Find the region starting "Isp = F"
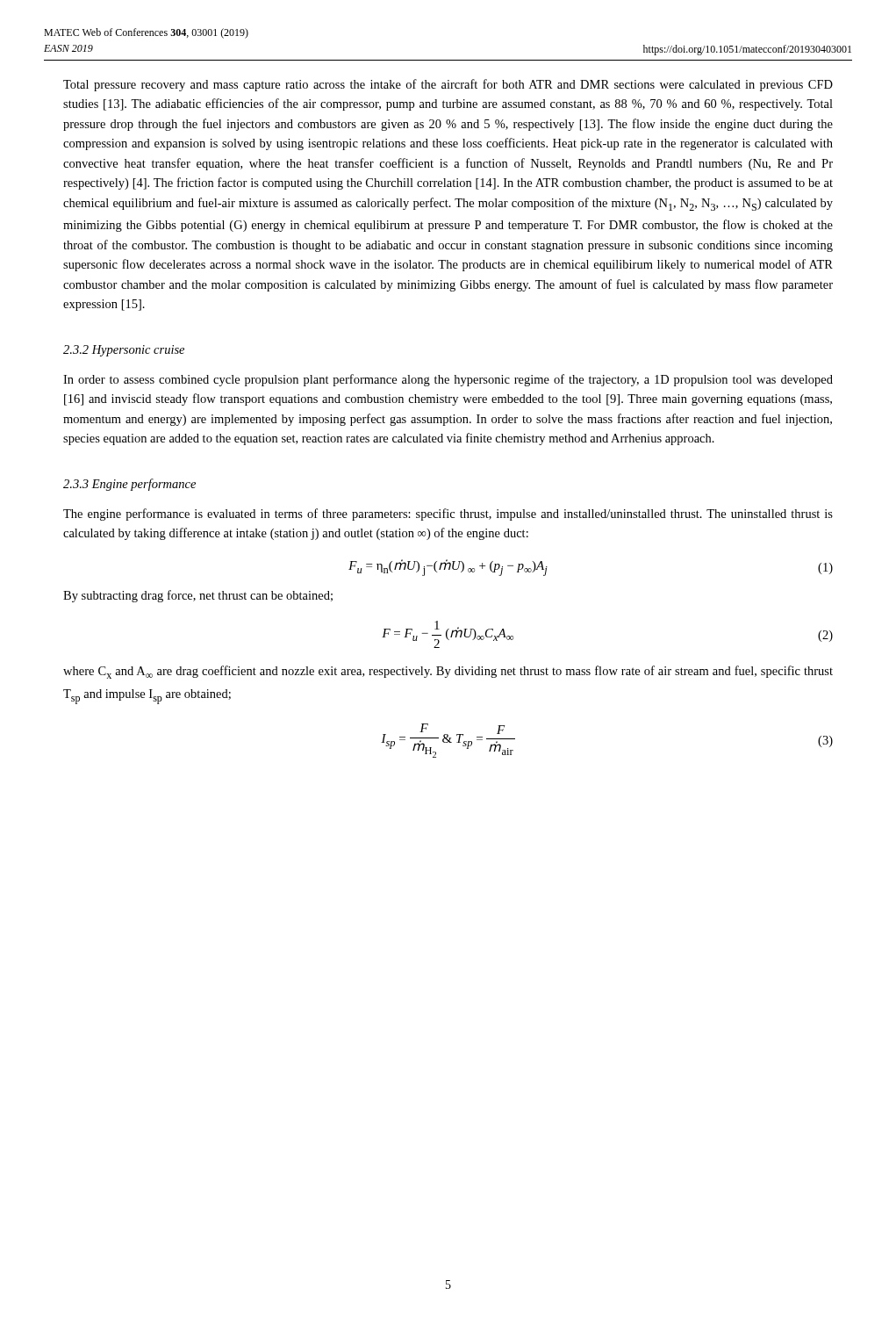The height and width of the screenshot is (1317, 896). point(464,741)
